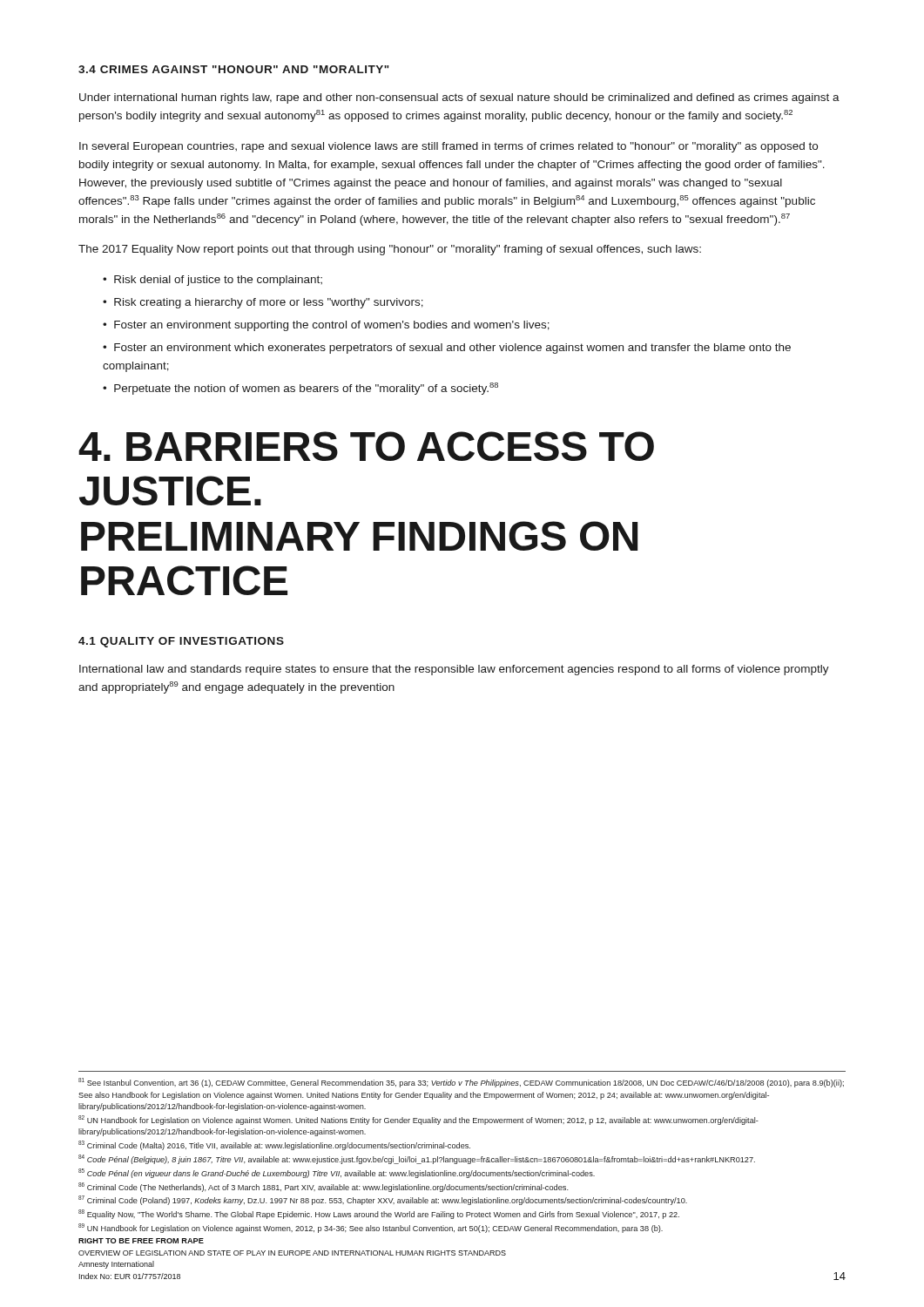Select the region starting "3.4 CRIMES AGAINST "HONOUR" AND "MORALITY""
The image size is (924, 1307).
coord(234,69)
